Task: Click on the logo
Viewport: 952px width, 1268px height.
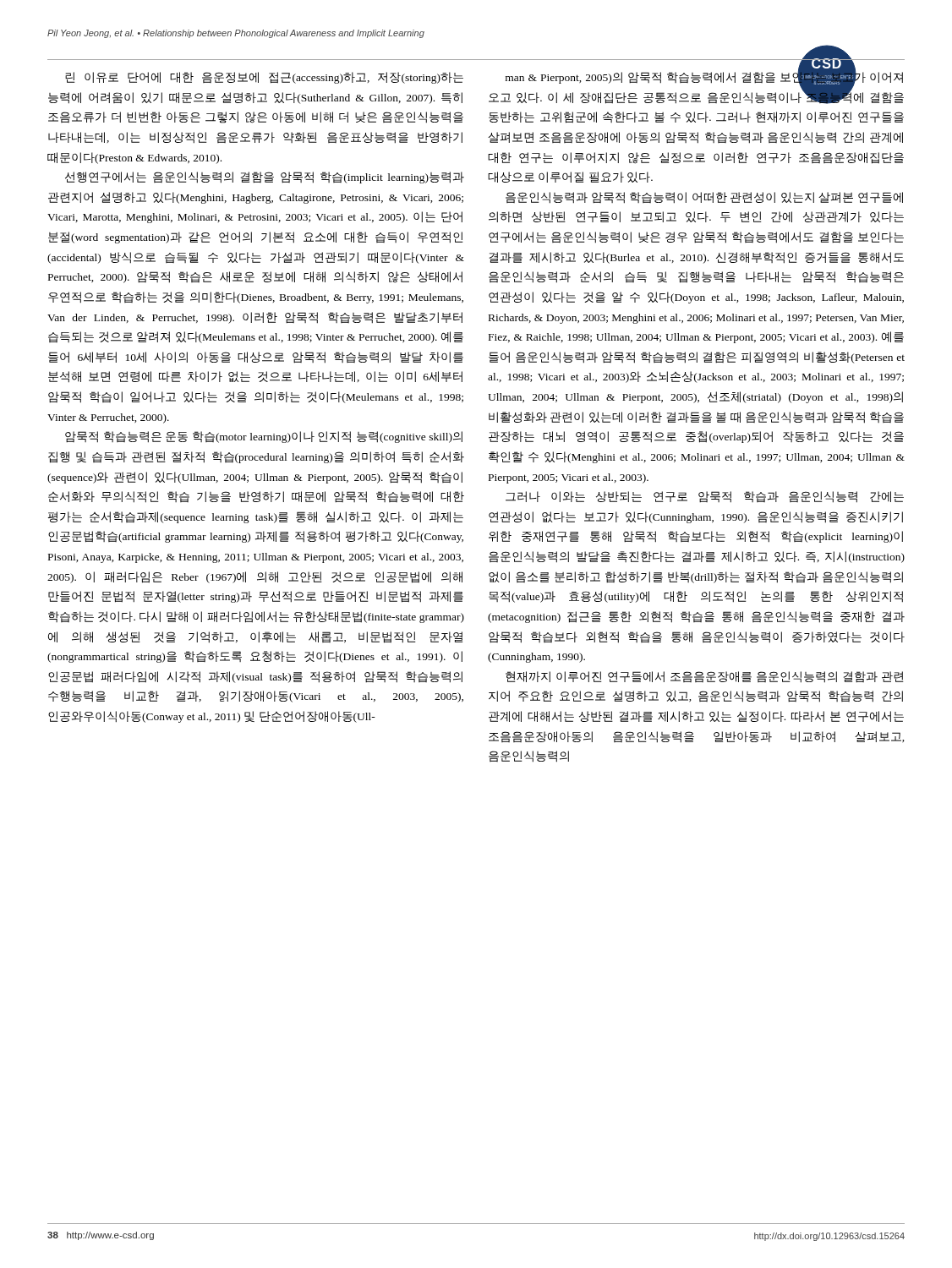Action: coord(827,77)
